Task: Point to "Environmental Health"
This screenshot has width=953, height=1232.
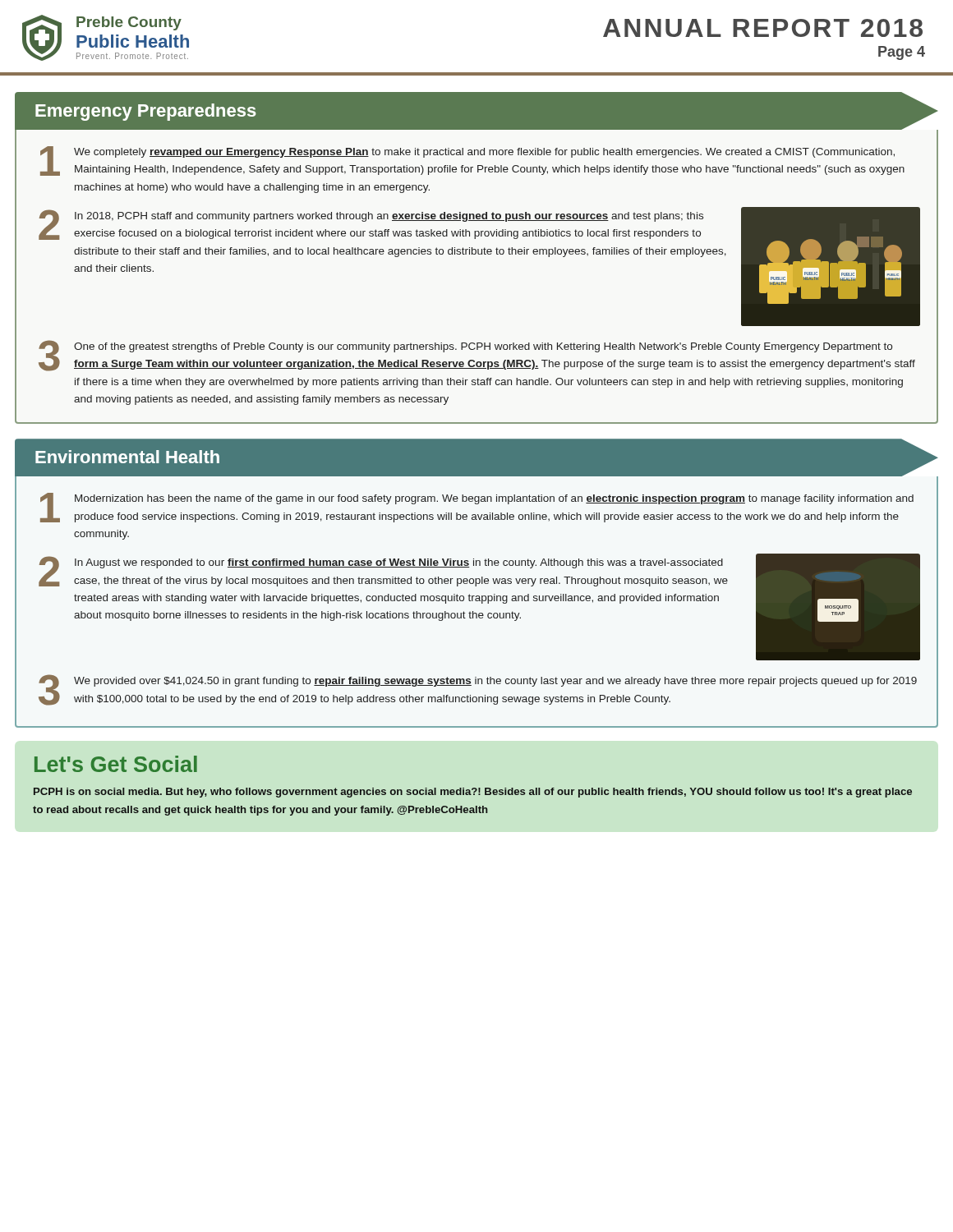Action: (476, 458)
